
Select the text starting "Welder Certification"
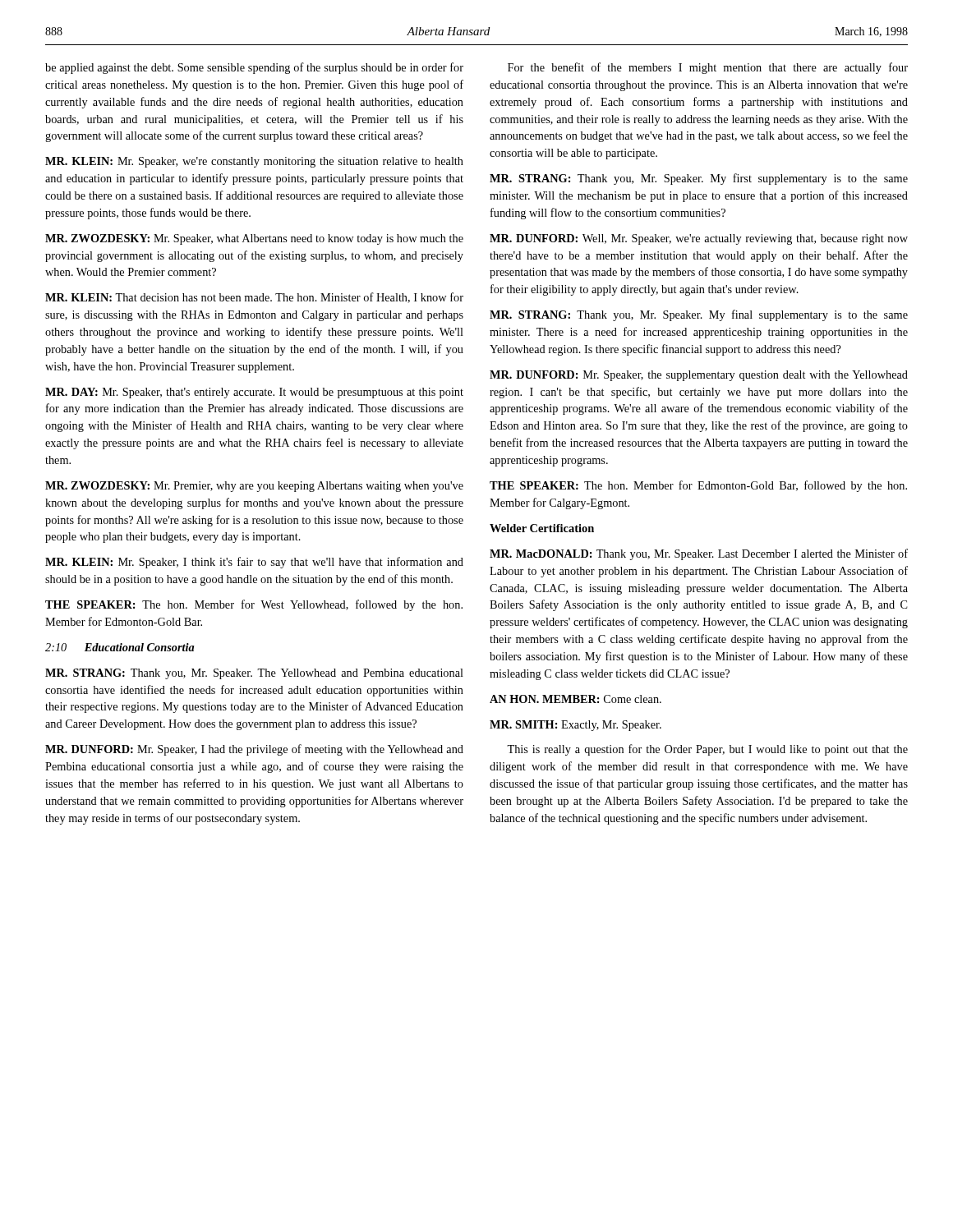[x=542, y=528]
